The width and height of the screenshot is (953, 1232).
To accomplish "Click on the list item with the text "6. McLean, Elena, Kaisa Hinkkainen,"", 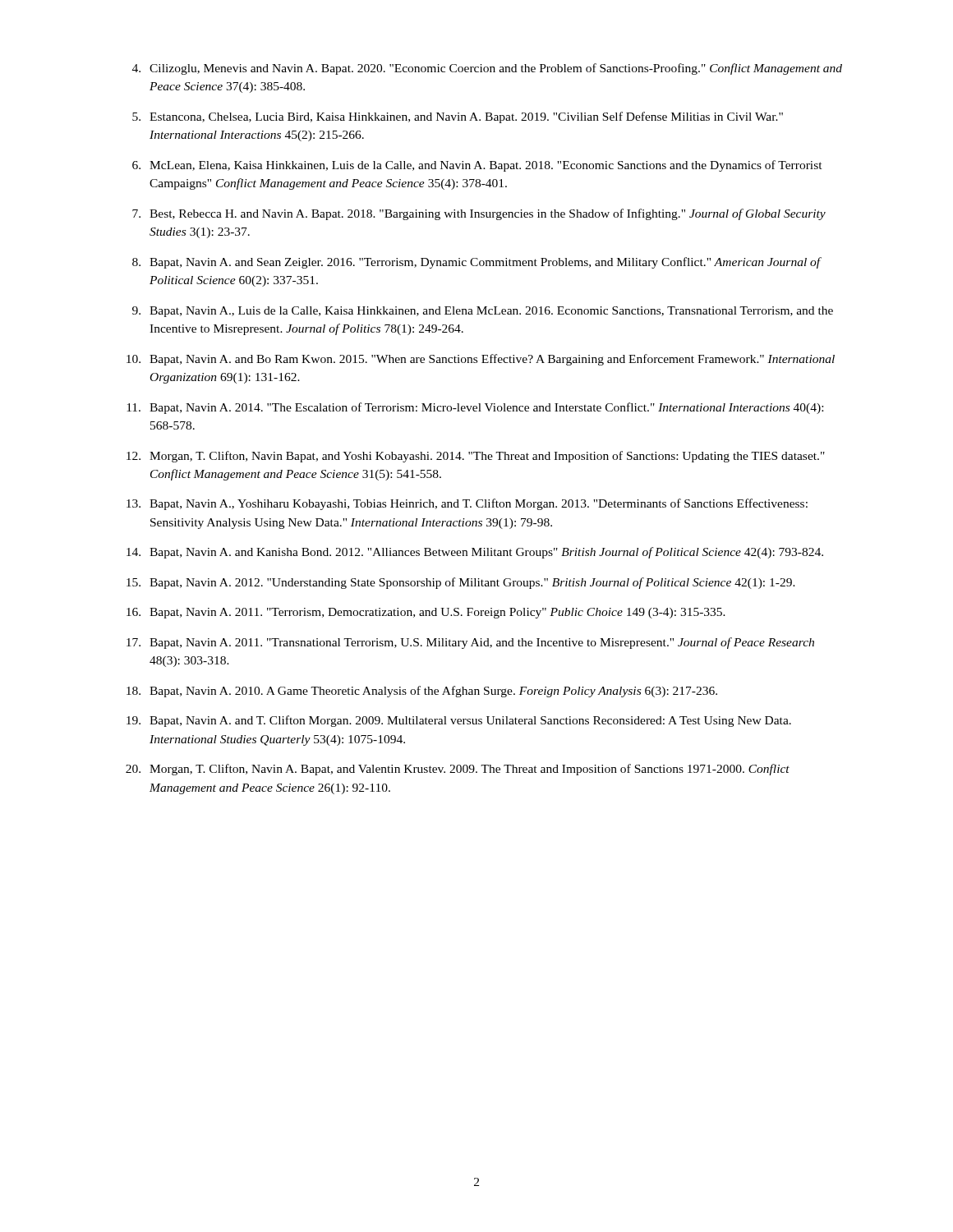I will point(476,174).
